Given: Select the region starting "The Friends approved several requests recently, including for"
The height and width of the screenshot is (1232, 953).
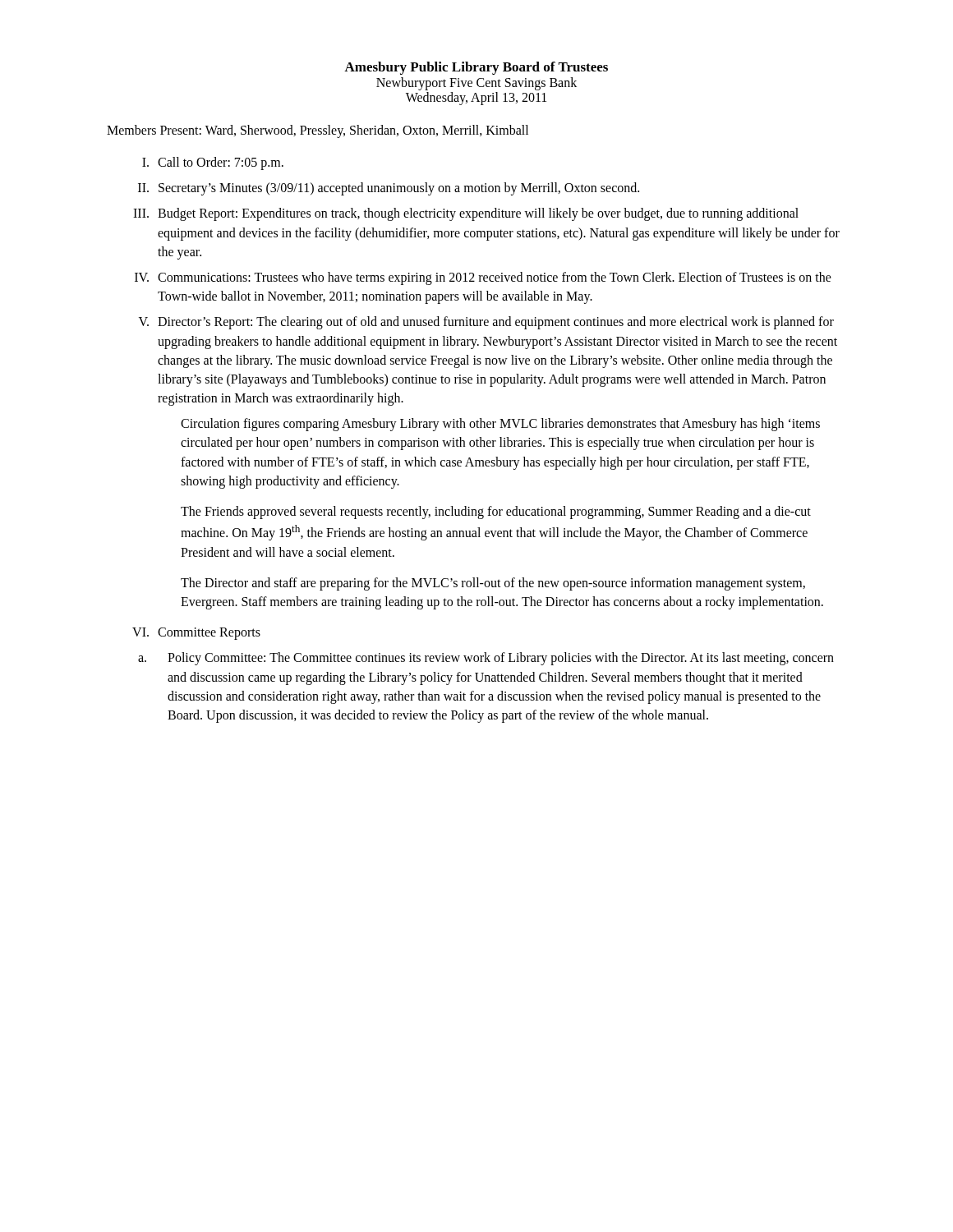Looking at the screenshot, I should pyautogui.click(x=496, y=532).
